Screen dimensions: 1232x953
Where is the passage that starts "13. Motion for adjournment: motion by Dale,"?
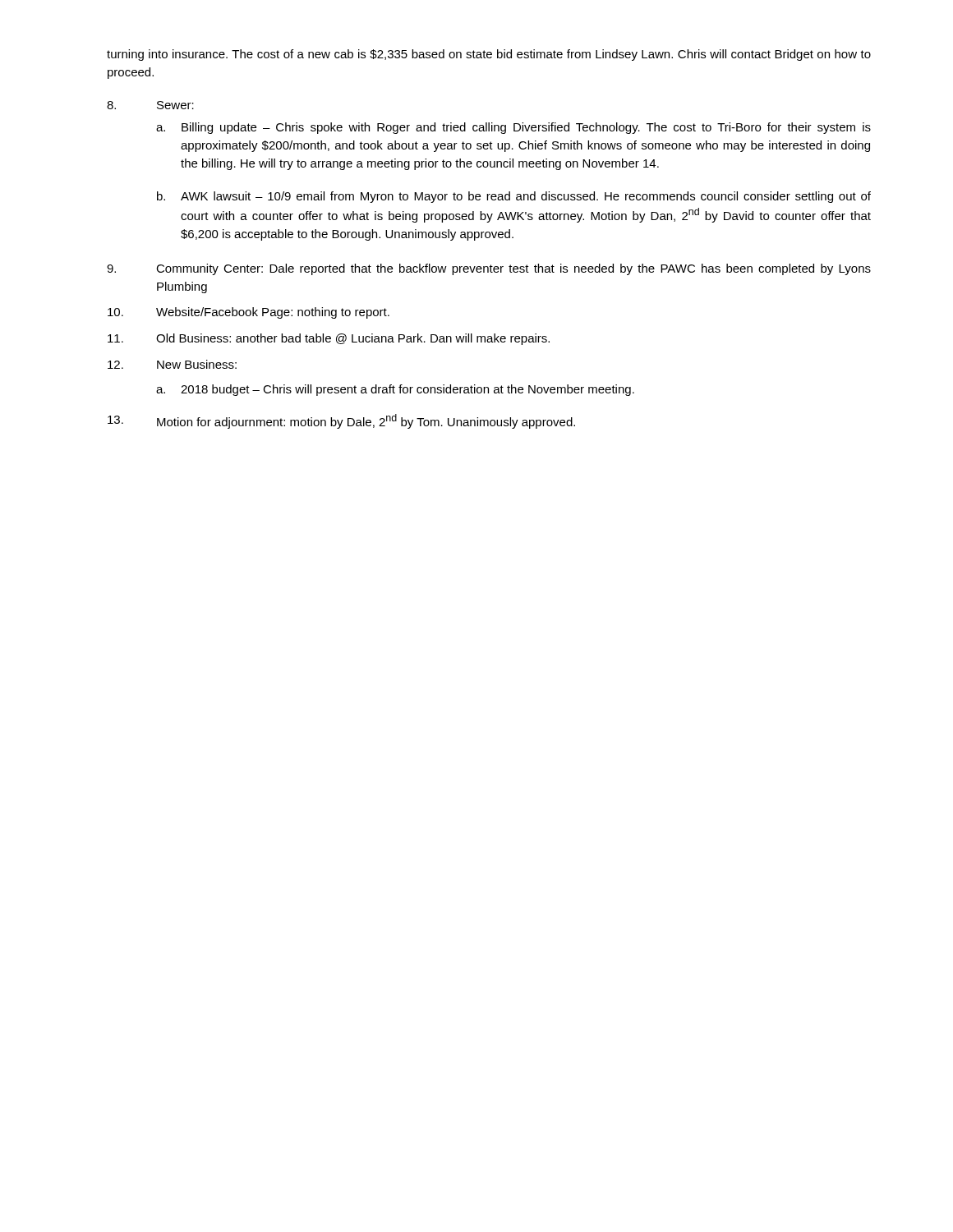coord(489,421)
